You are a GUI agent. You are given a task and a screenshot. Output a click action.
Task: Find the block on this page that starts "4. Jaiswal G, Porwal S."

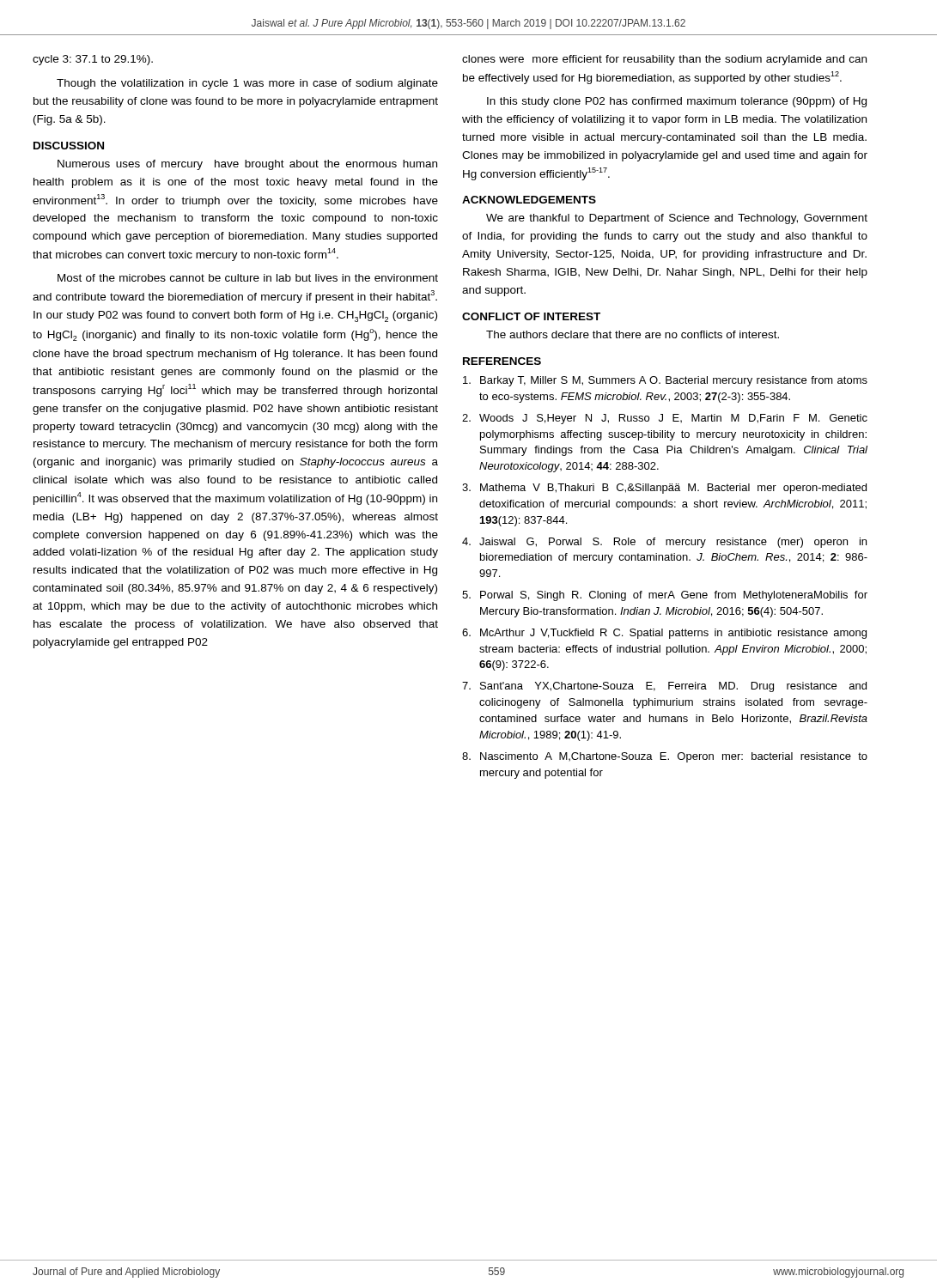(x=665, y=558)
